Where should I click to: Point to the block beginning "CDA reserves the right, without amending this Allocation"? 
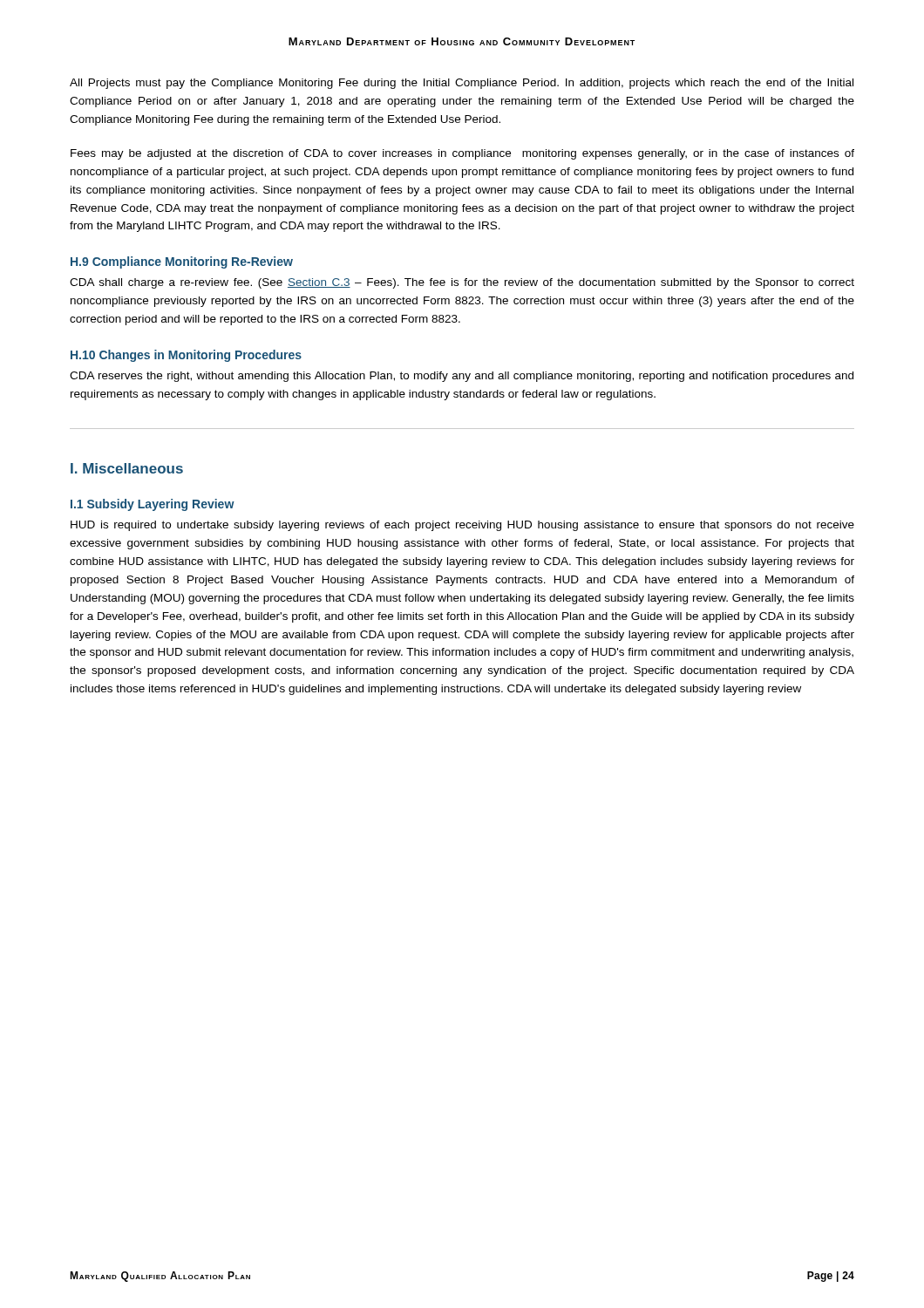[462, 385]
